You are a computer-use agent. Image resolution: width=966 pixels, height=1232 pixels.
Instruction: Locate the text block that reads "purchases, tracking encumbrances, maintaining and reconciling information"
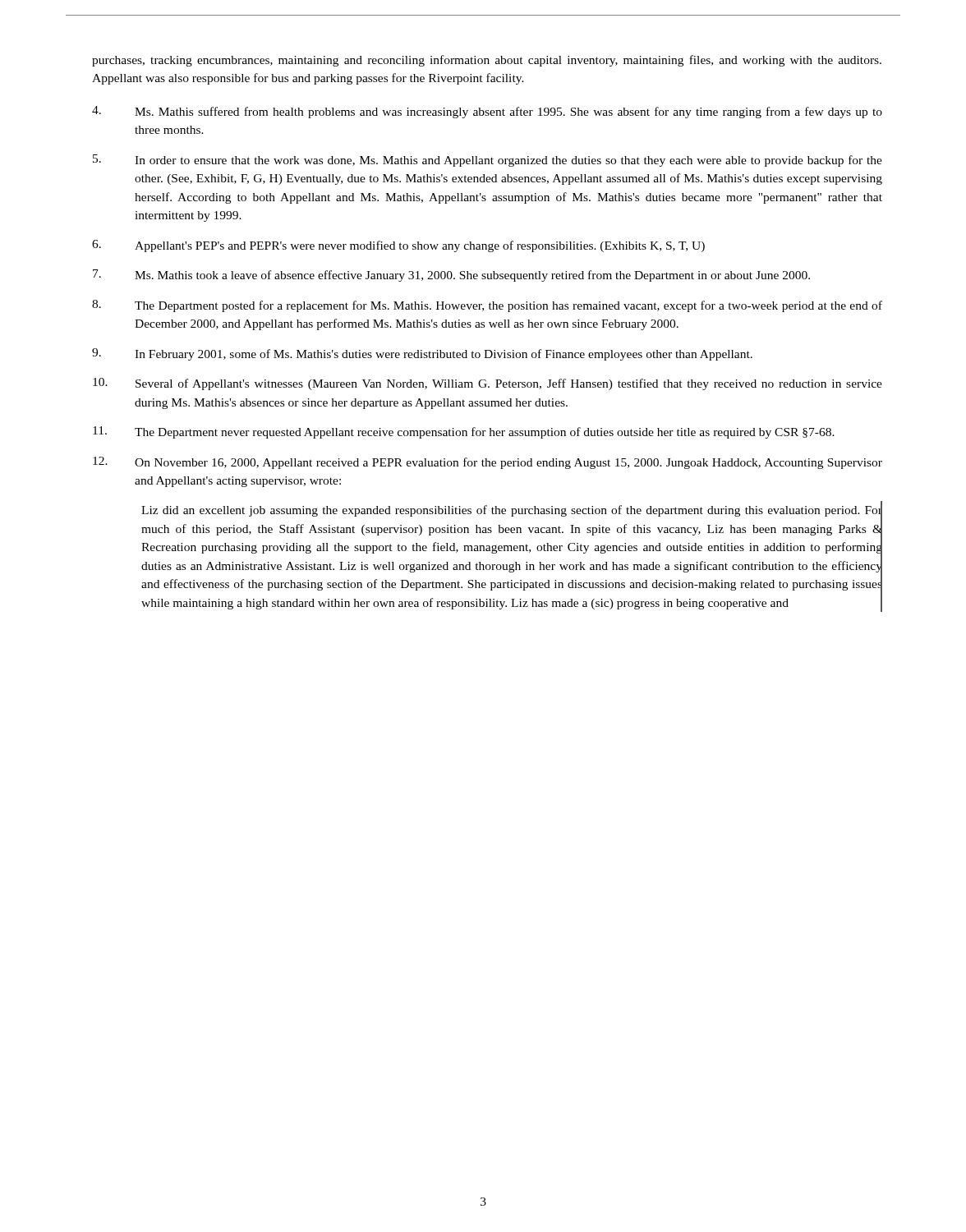coord(487,69)
